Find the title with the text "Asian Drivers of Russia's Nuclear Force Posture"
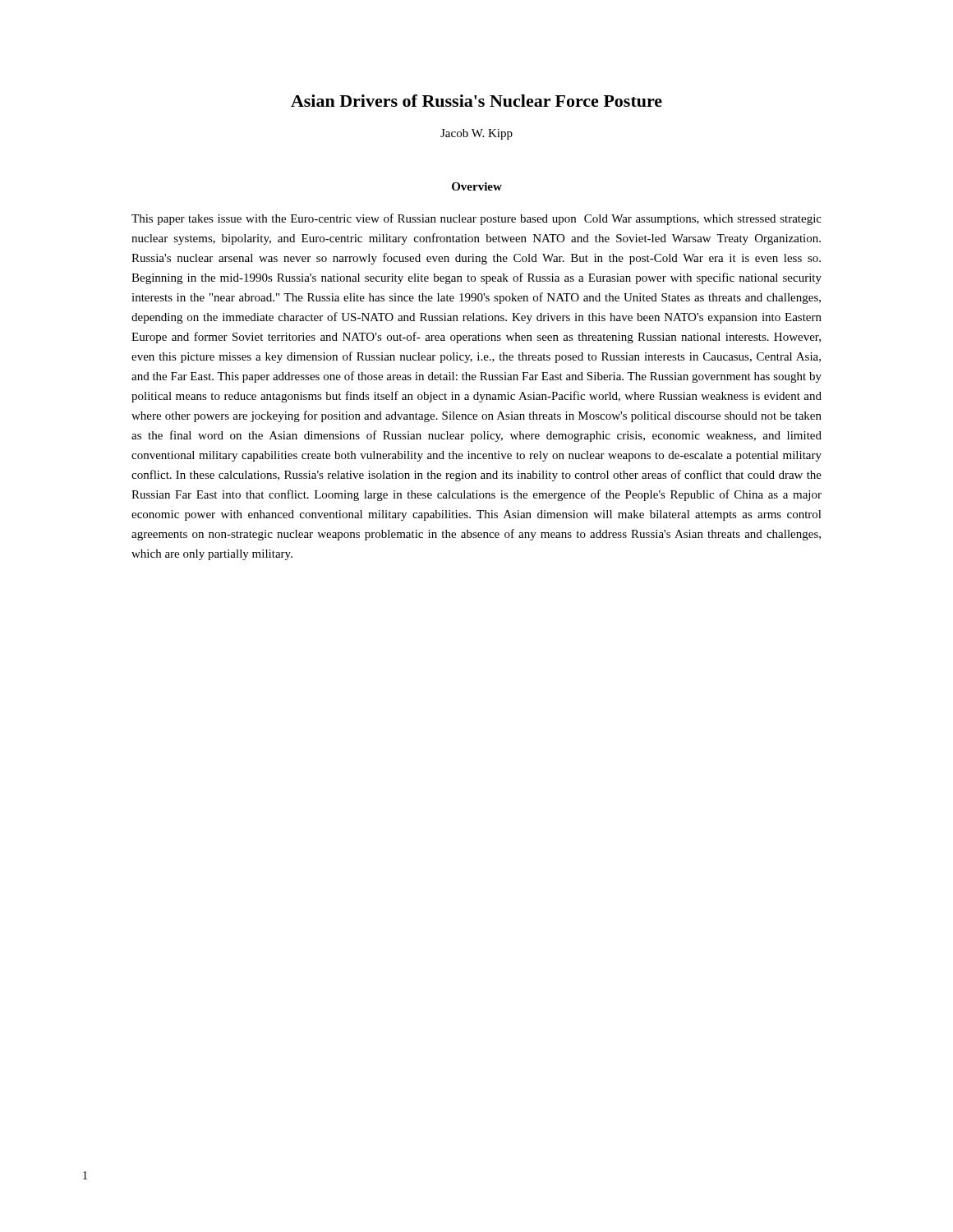The width and height of the screenshot is (953, 1232). click(x=476, y=115)
